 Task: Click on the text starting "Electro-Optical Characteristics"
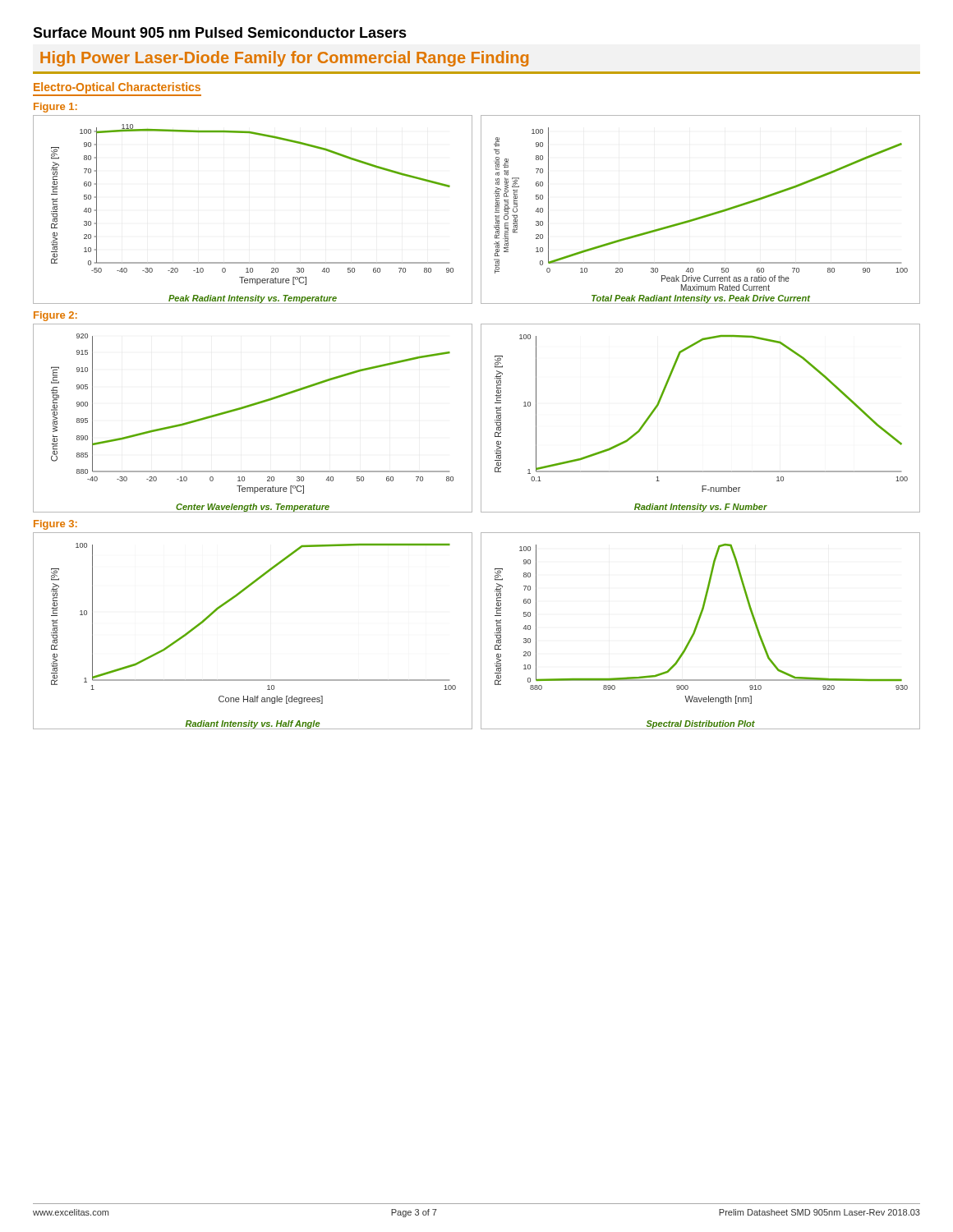(x=117, y=87)
